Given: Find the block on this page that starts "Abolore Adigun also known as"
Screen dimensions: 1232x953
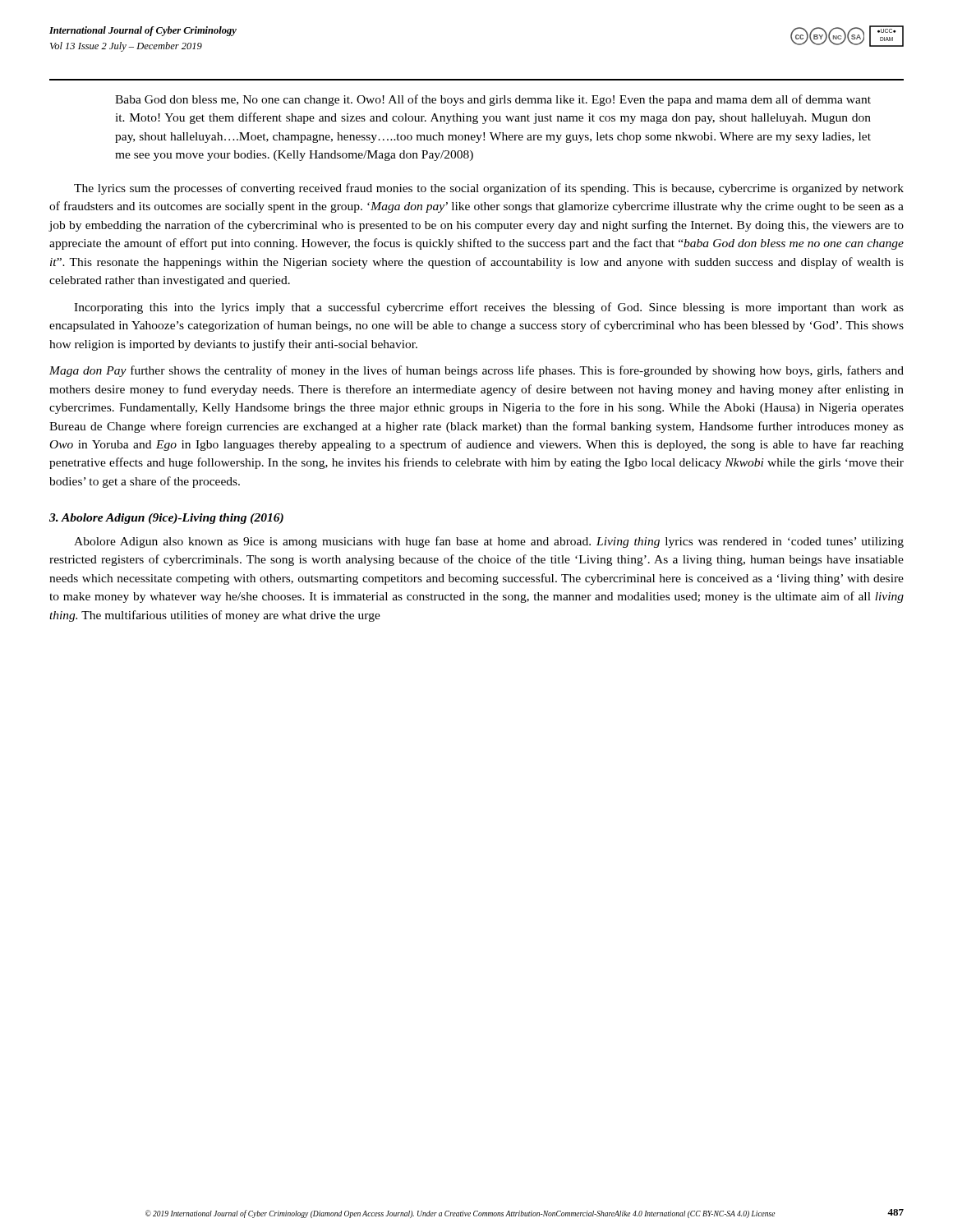Looking at the screenshot, I should coord(476,578).
